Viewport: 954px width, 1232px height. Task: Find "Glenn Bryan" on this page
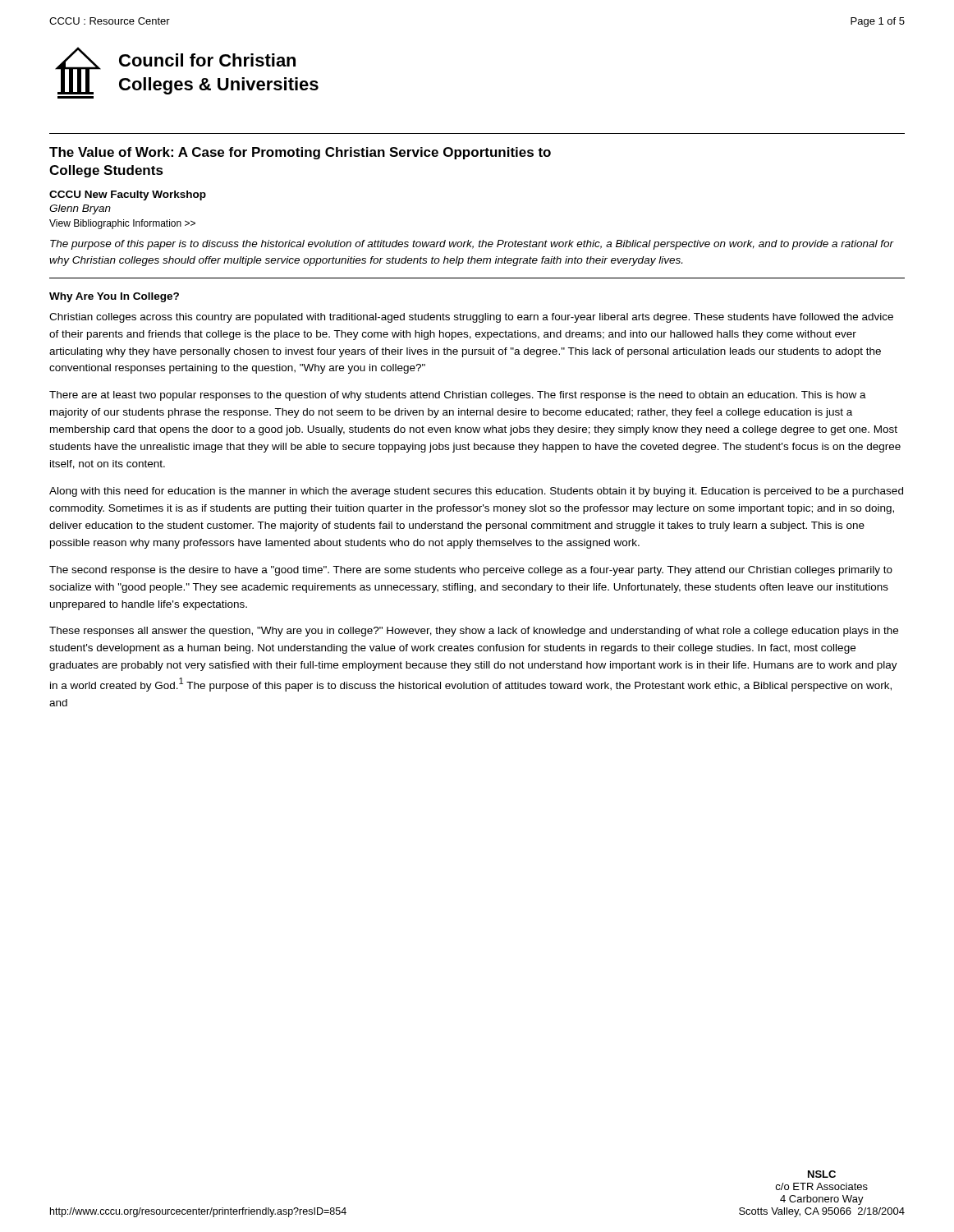point(80,208)
